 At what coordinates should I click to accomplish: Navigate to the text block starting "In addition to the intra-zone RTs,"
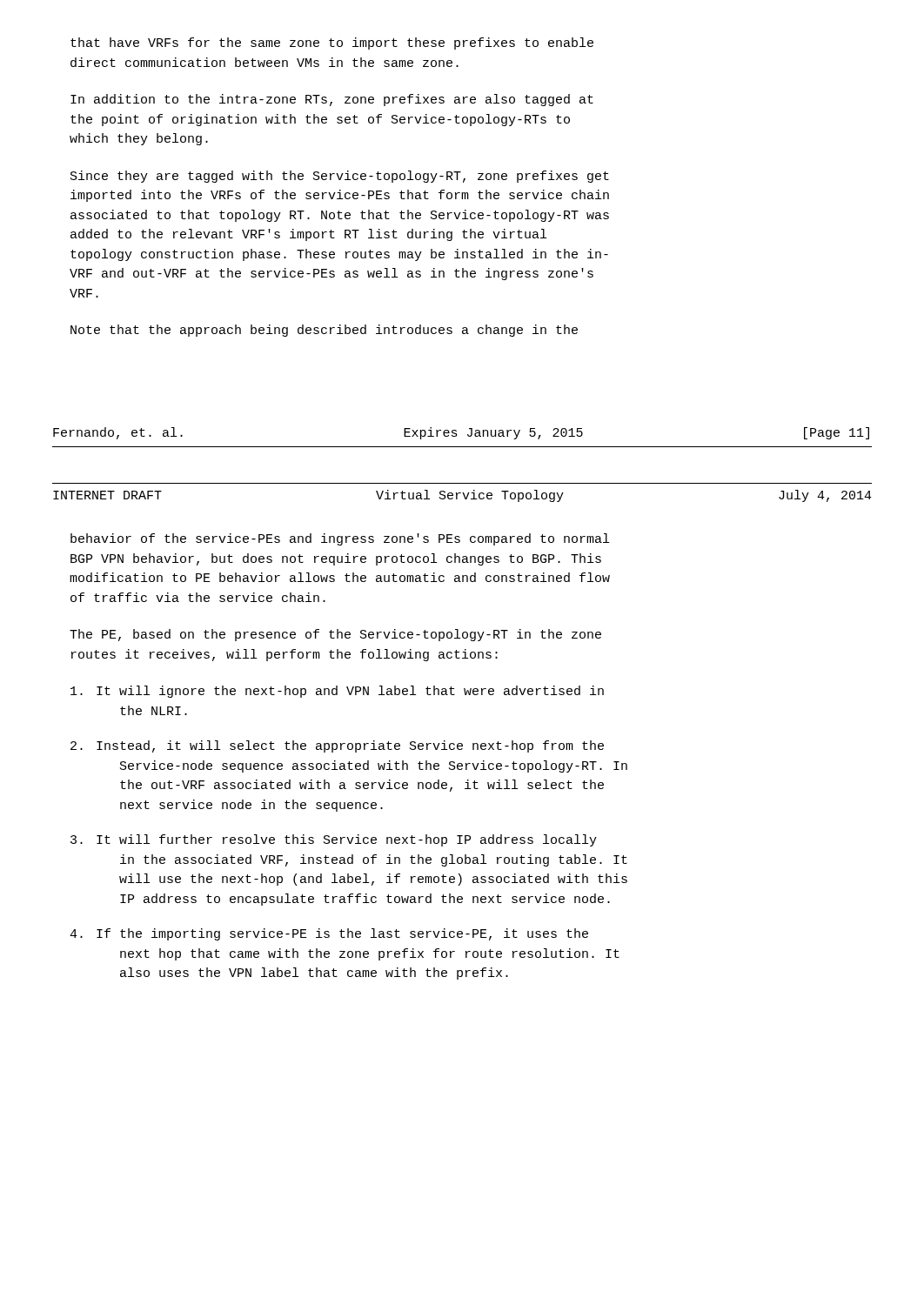[x=332, y=120]
